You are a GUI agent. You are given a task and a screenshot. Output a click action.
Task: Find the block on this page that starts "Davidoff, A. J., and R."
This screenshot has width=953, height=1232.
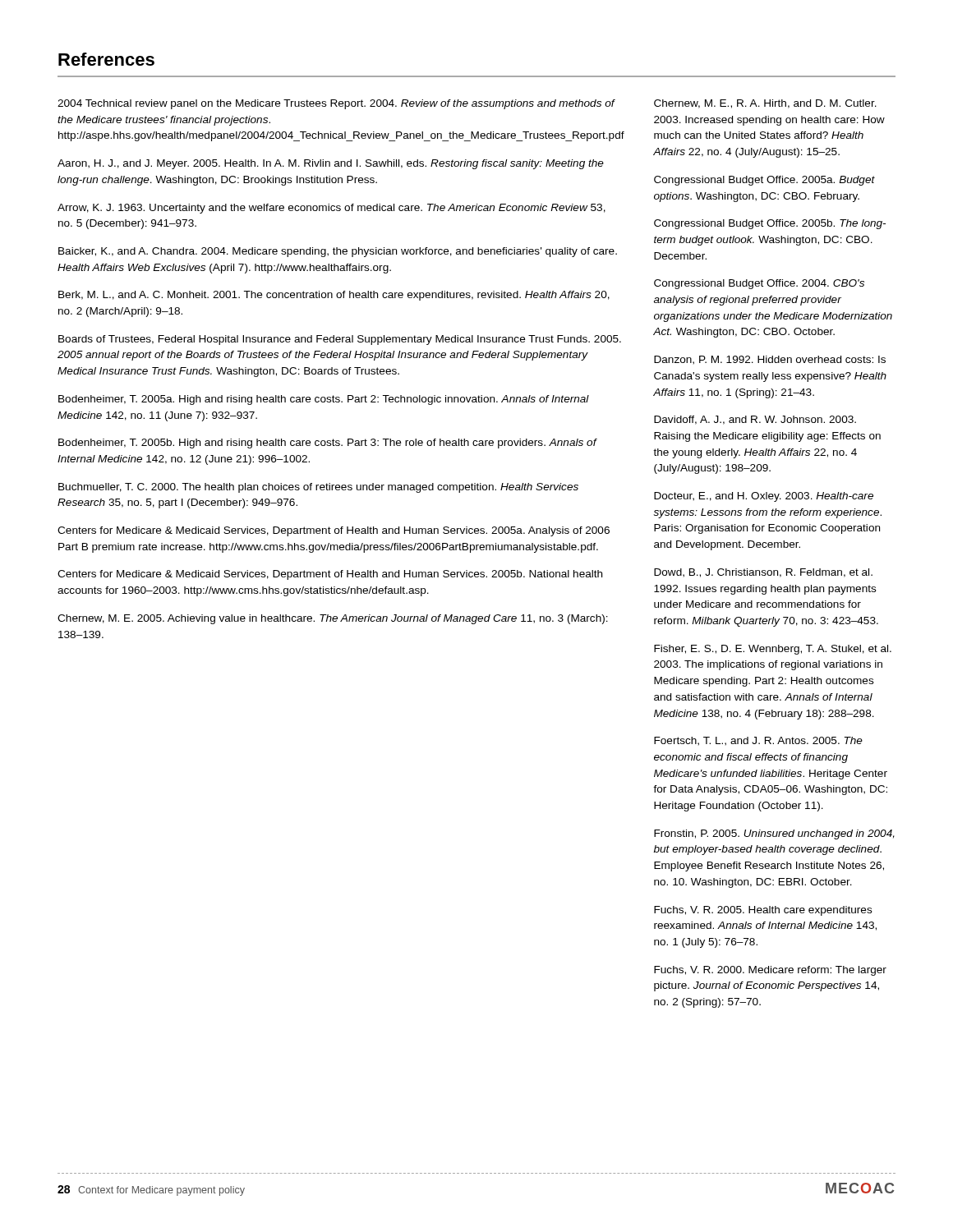click(x=767, y=444)
